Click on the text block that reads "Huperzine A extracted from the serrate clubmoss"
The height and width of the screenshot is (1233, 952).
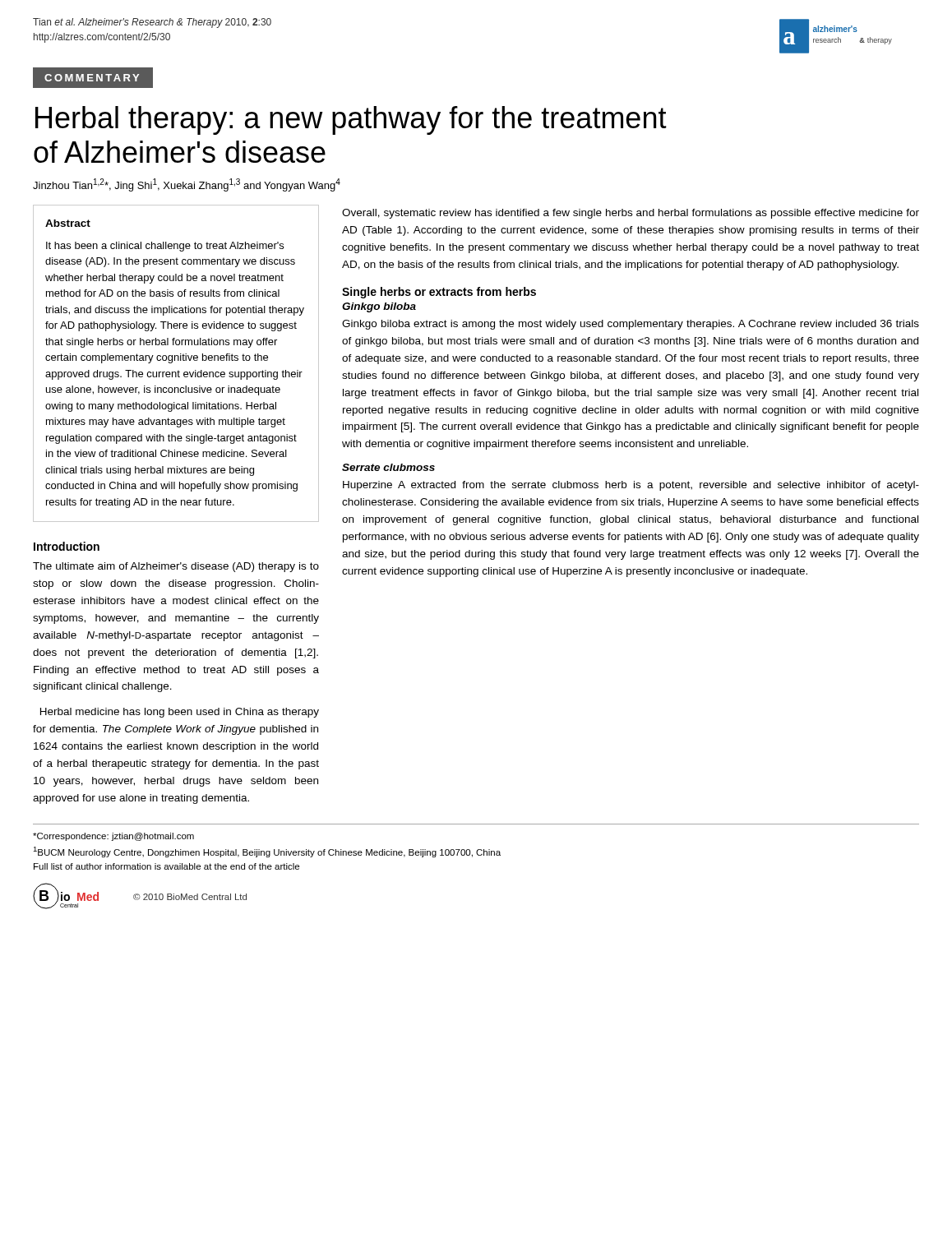(631, 528)
